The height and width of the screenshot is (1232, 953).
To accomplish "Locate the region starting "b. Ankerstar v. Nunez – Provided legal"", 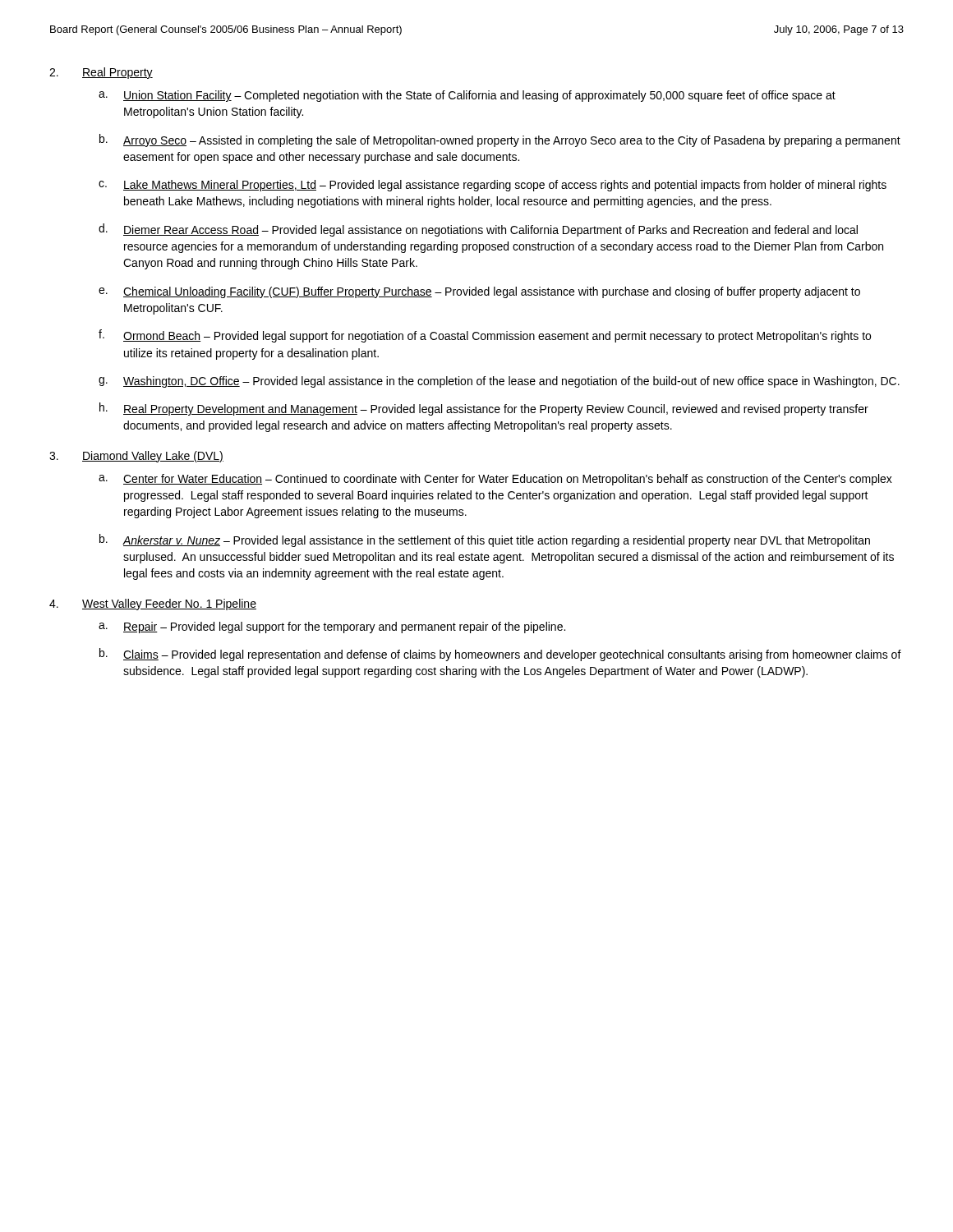I will [x=501, y=557].
